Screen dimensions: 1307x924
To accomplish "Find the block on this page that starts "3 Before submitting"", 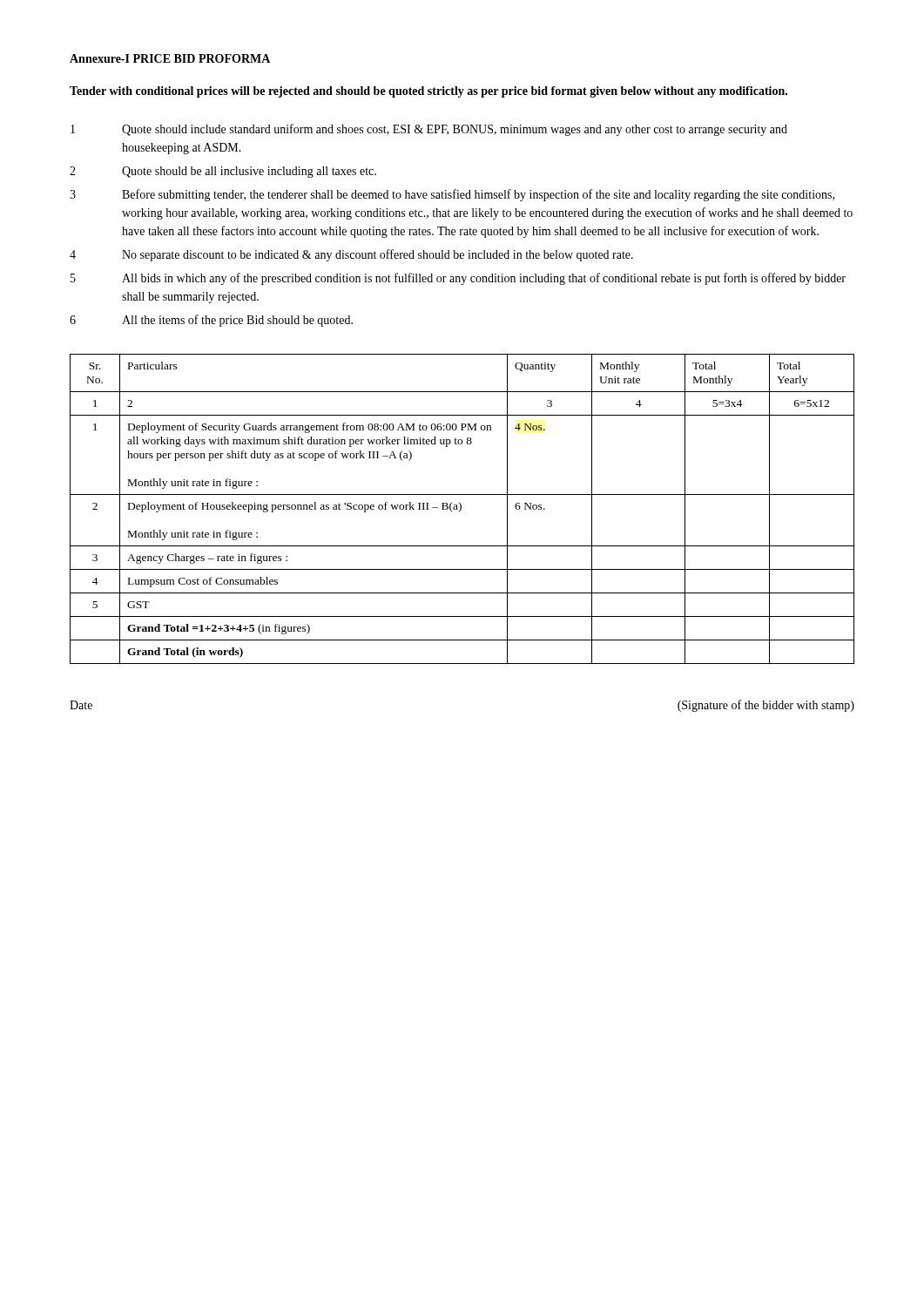I will (x=462, y=213).
